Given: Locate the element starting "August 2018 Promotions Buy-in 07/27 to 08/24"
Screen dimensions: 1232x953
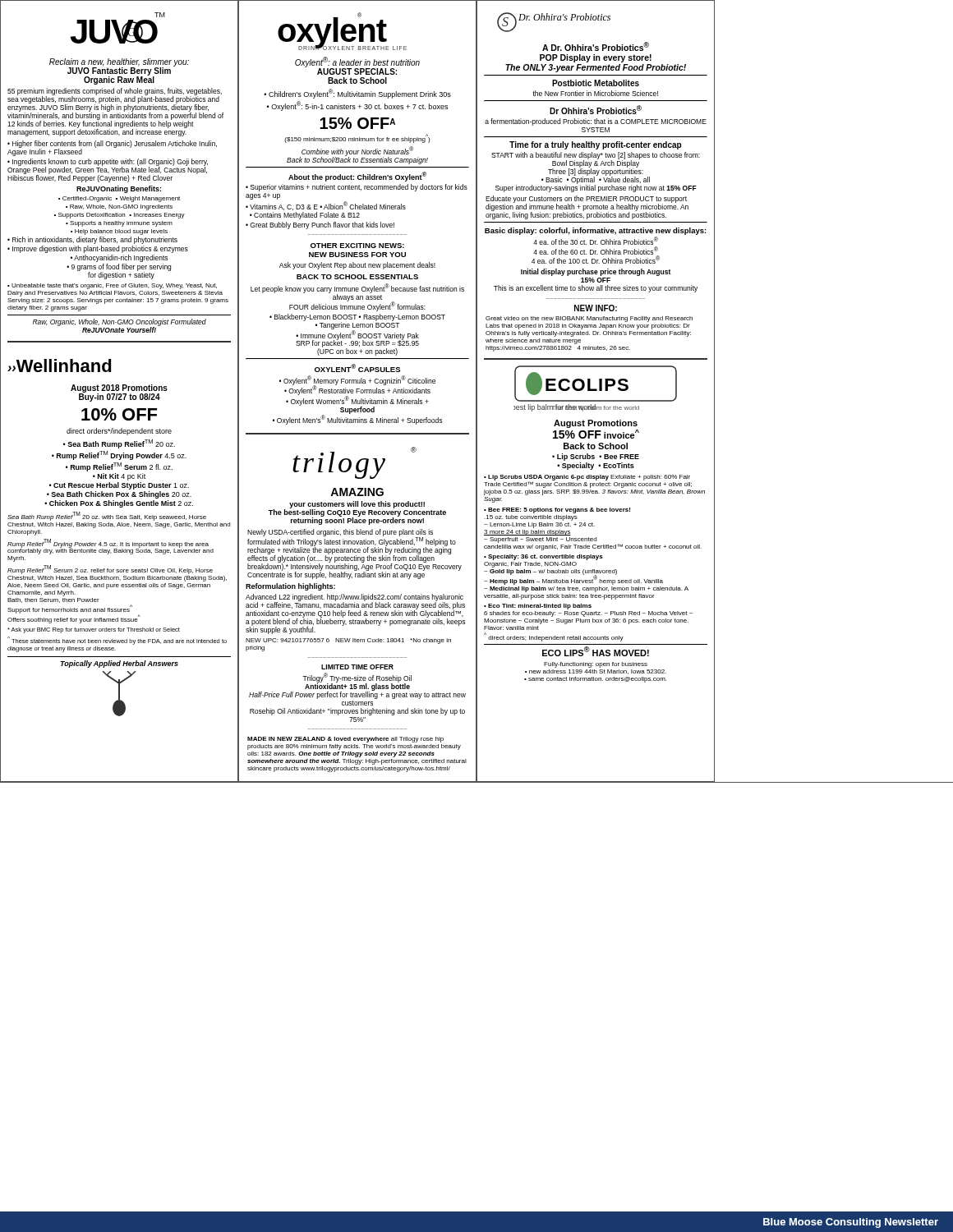Looking at the screenshot, I should tap(119, 393).
